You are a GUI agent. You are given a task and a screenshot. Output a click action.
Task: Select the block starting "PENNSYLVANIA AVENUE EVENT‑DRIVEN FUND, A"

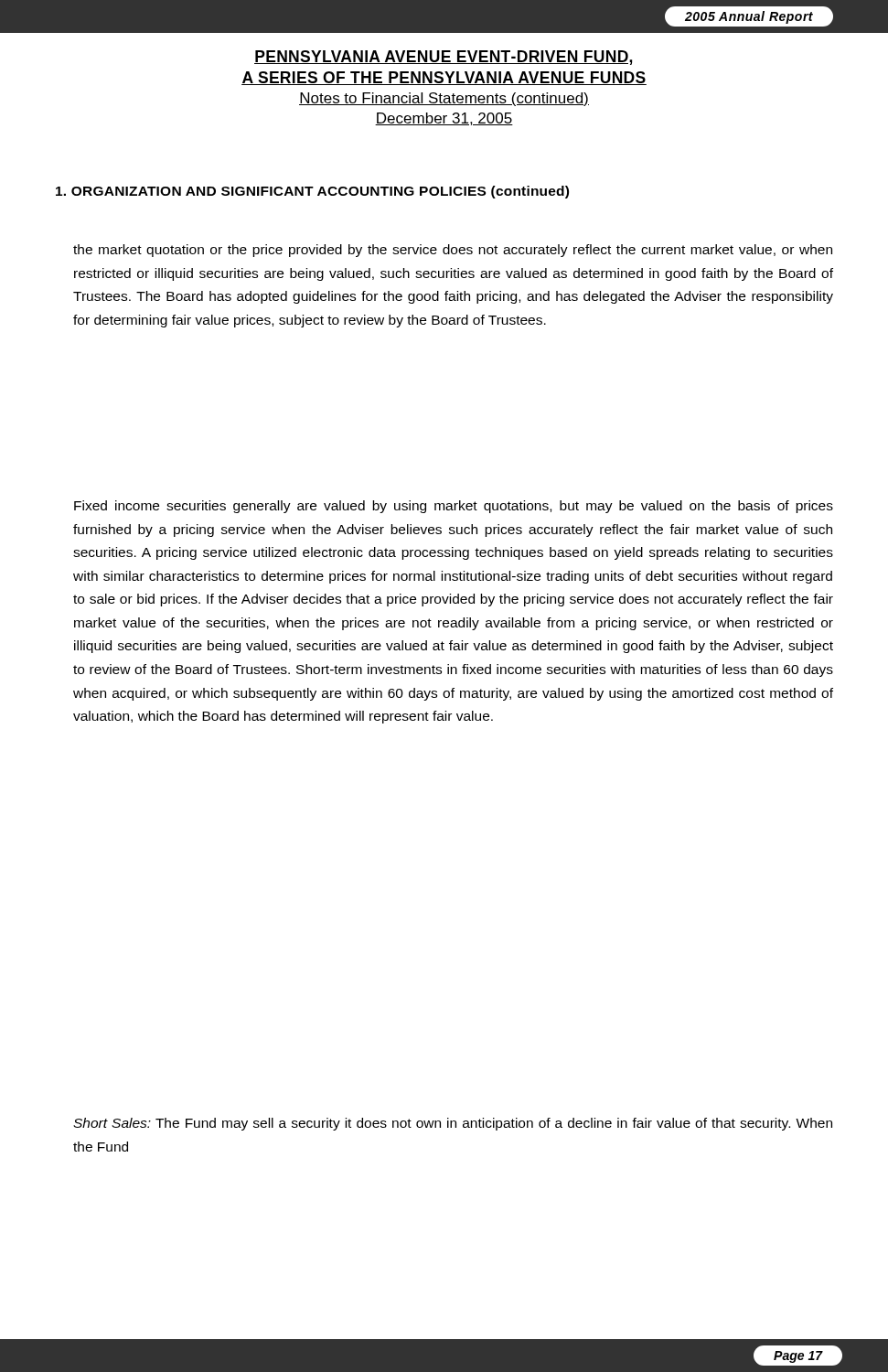coord(444,88)
